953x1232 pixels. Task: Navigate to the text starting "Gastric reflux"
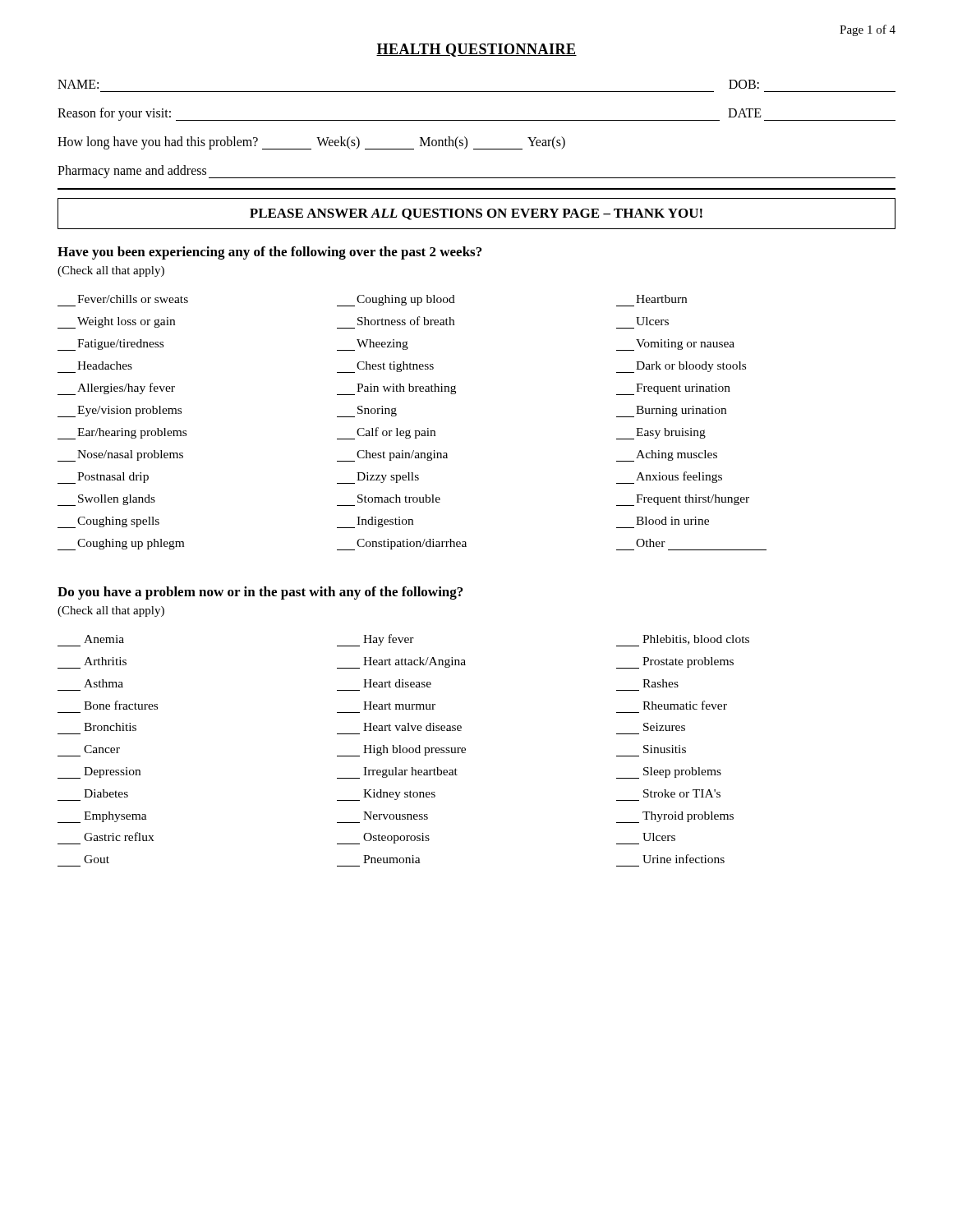pyautogui.click(x=106, y=837)
